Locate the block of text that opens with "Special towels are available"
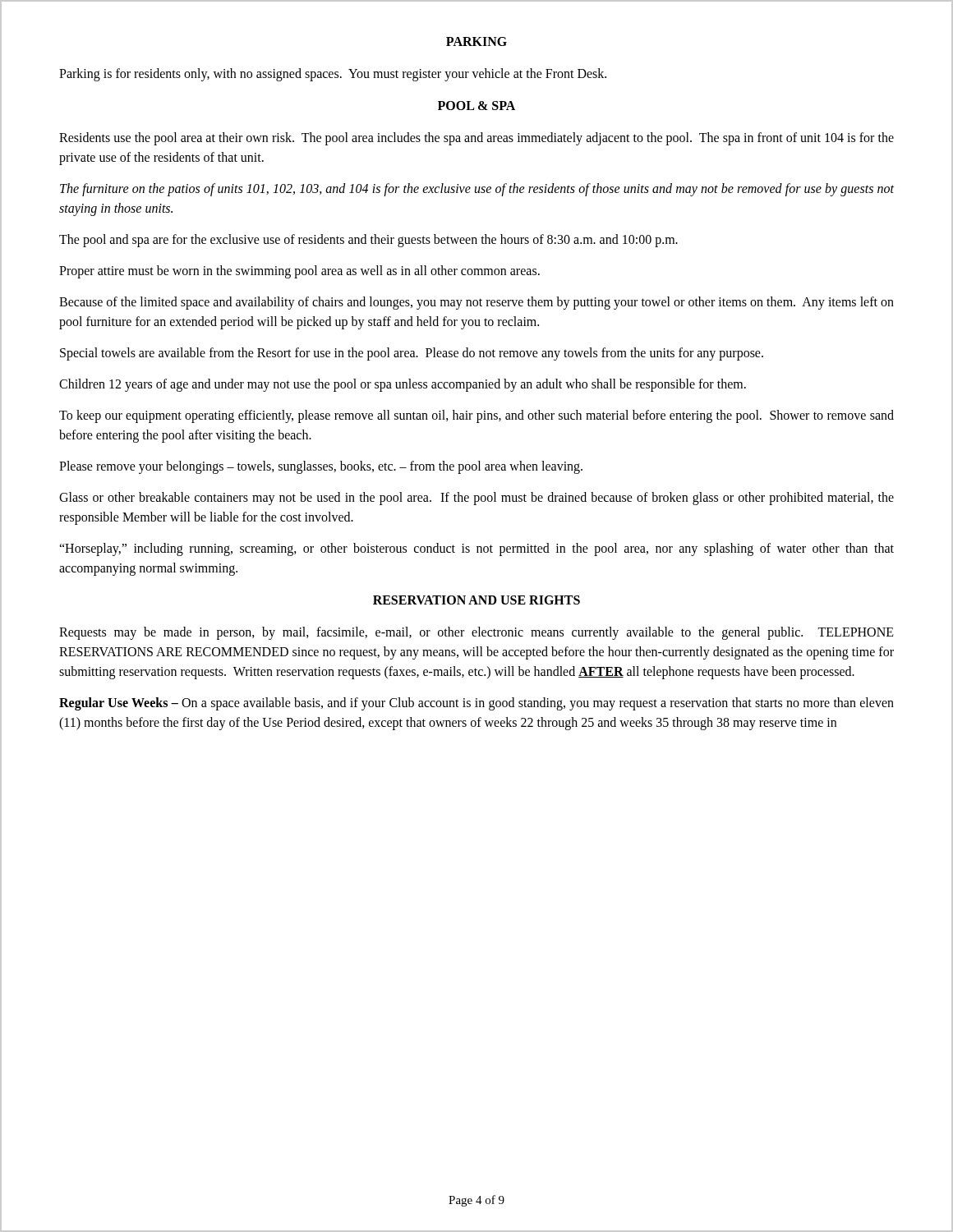This screenshot has height=1232, width=953. 412,353
